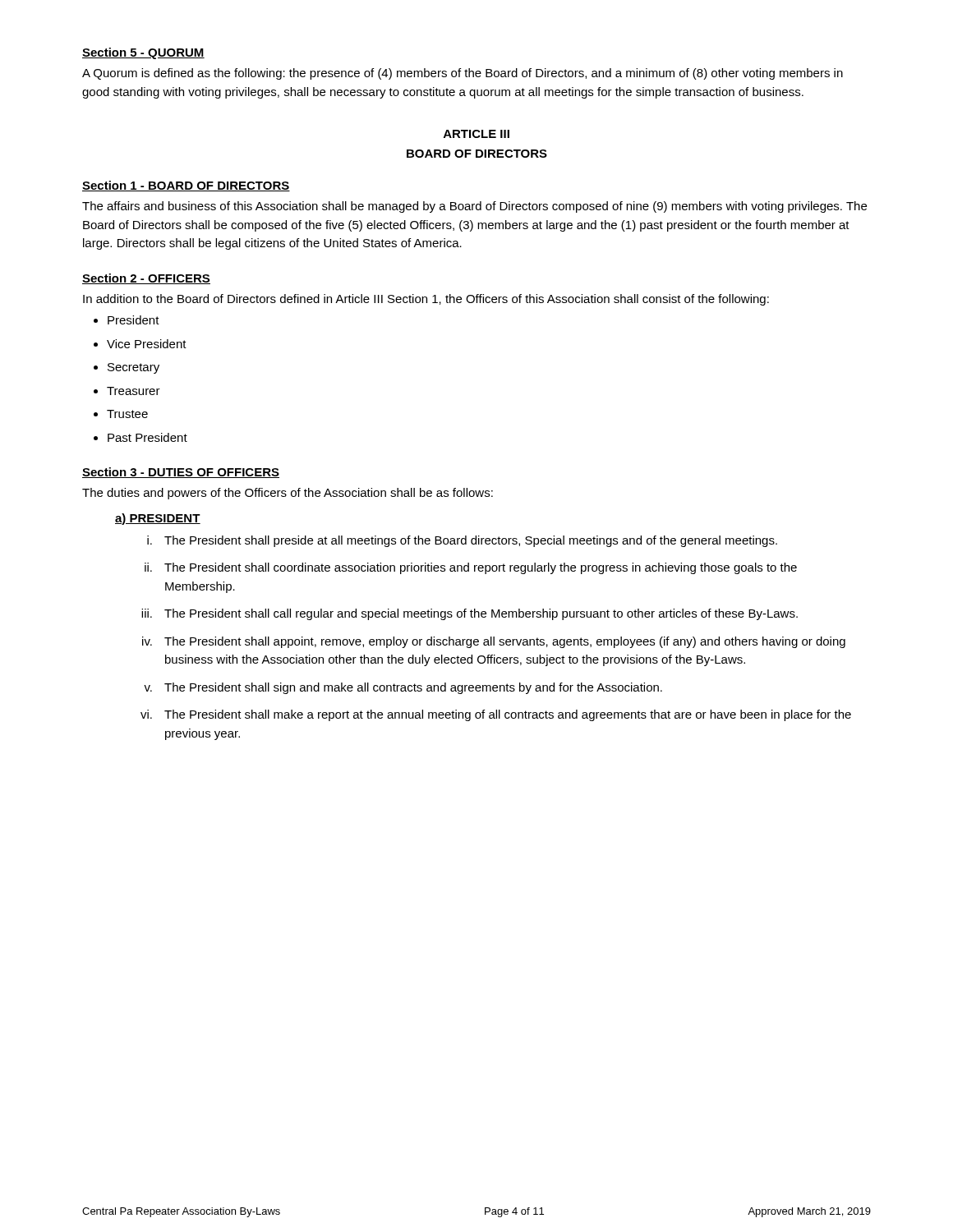This screenshot has height=1232, width=953.
Task: Find the list item with the text "ii. The President"
Action: click(493, 578)
